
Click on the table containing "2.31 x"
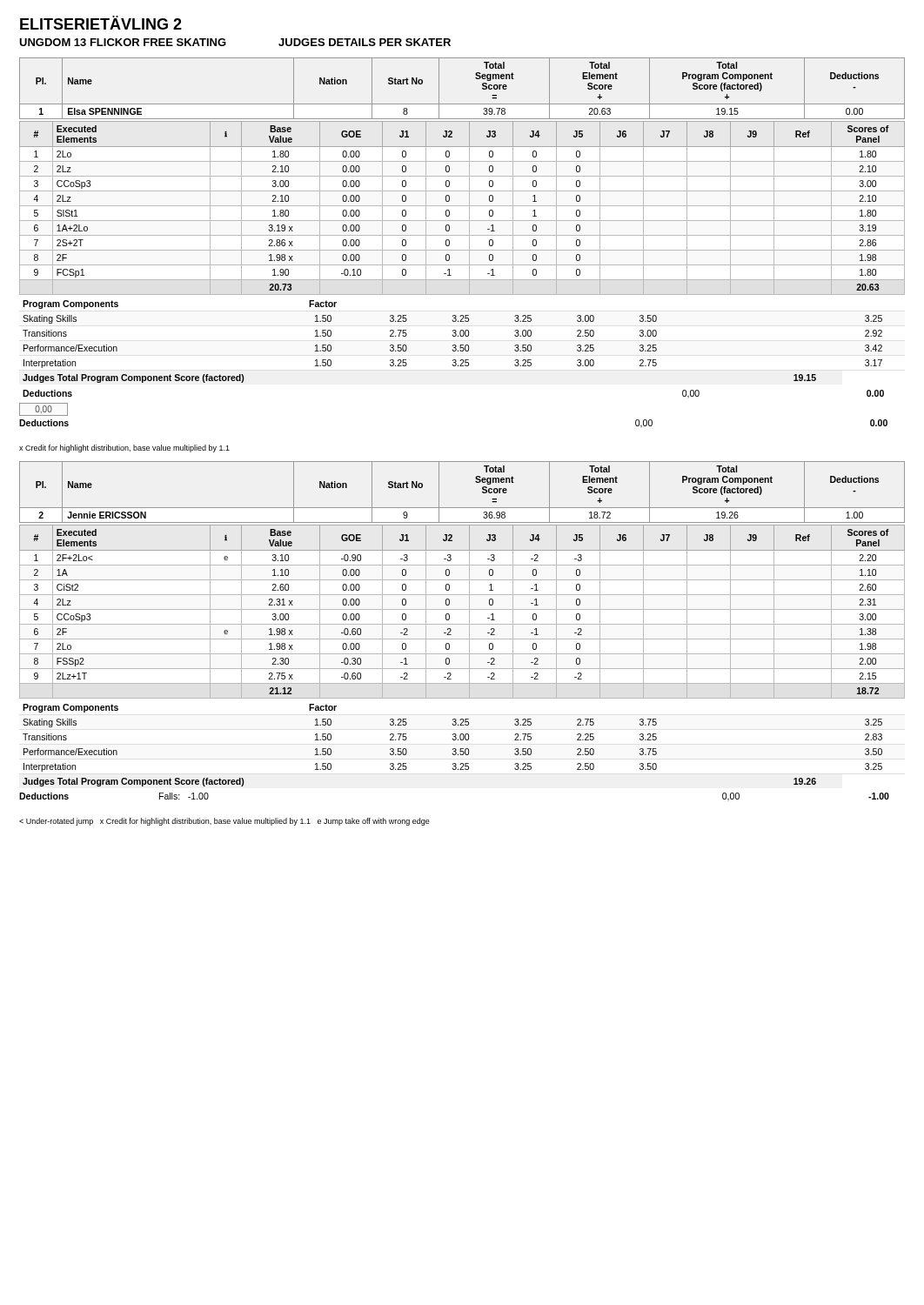point(462,612)
